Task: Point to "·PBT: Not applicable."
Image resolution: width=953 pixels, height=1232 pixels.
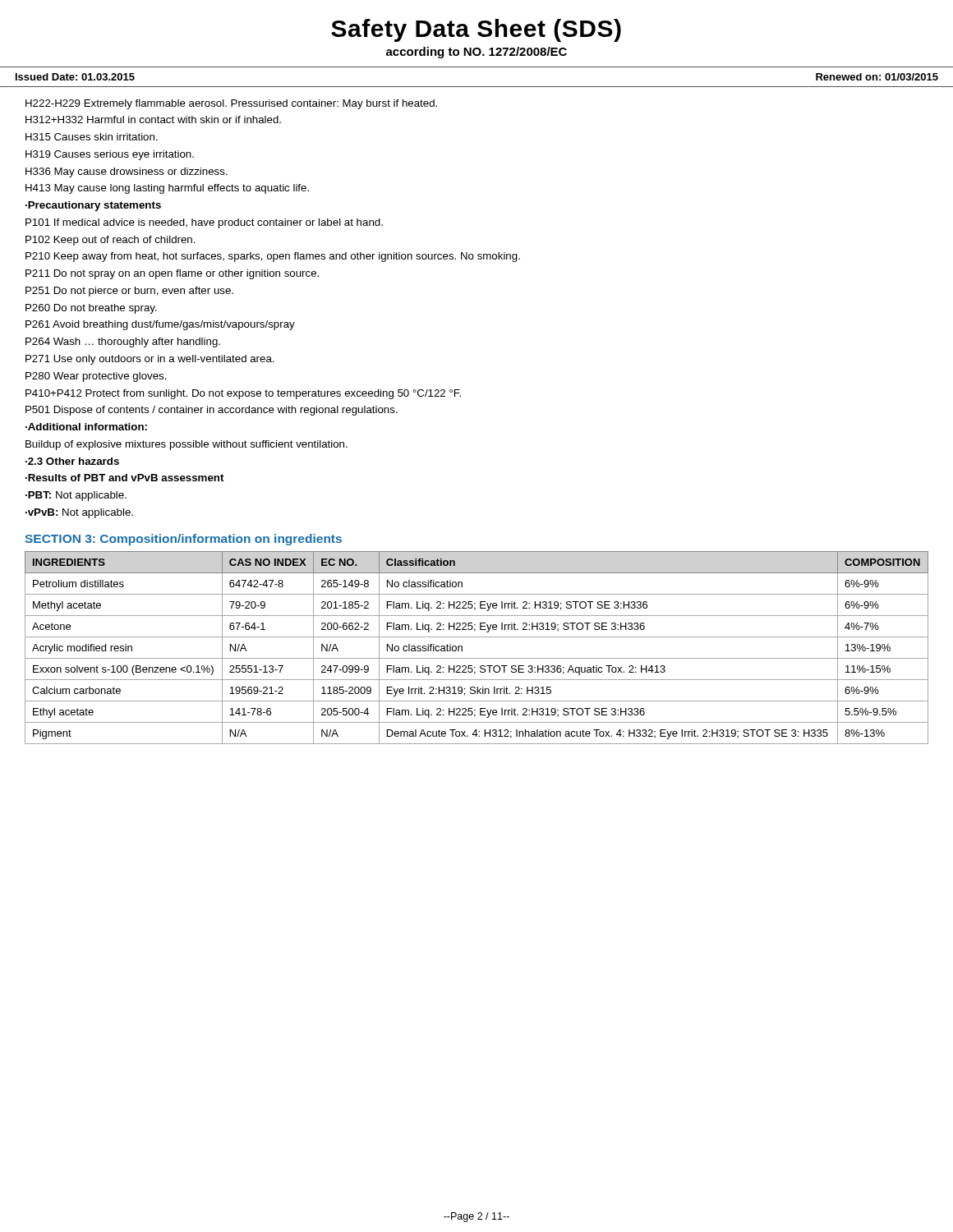Action: pyautogui.click(x=76, y=495)
